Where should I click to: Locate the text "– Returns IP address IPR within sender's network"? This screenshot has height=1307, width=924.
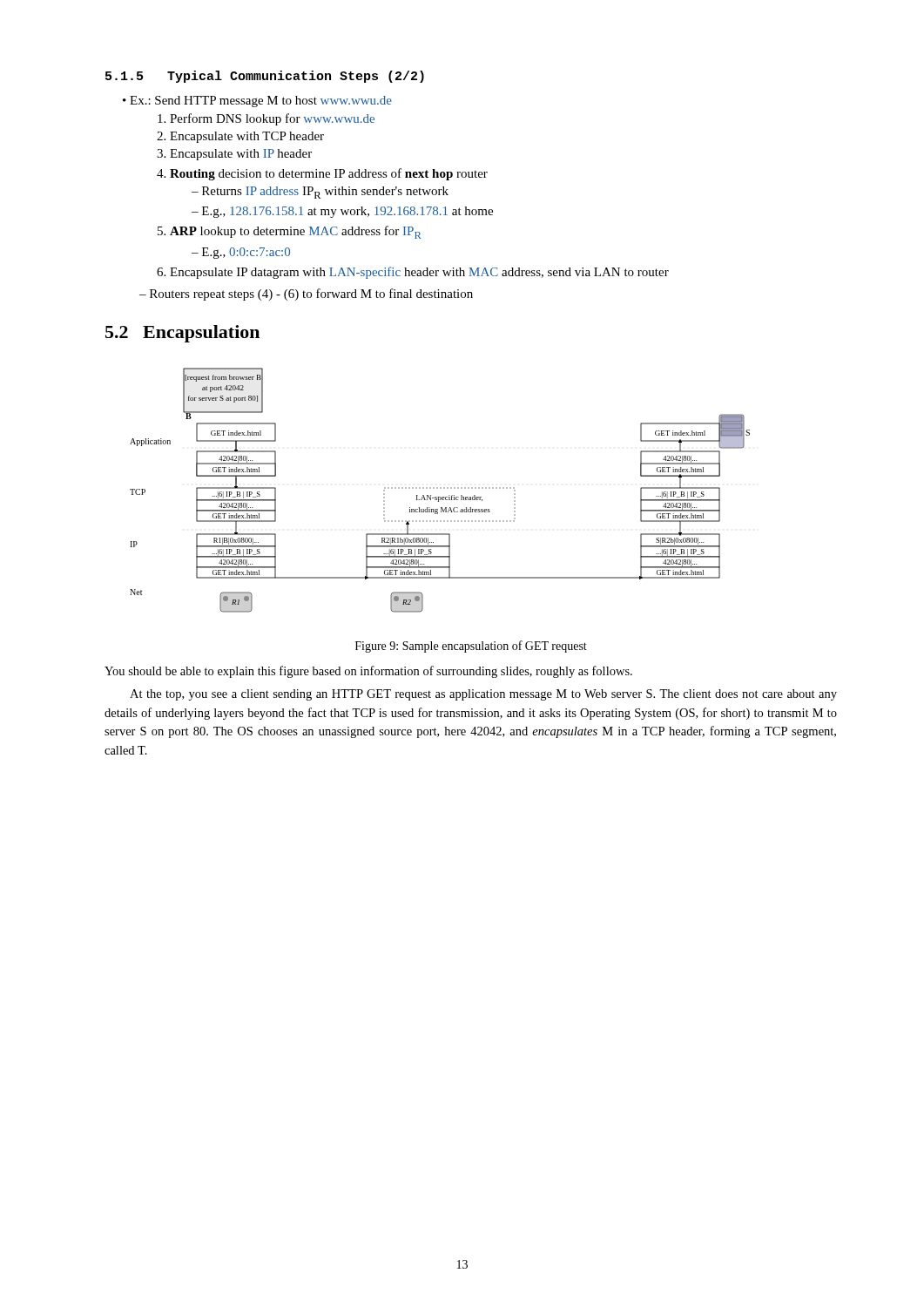(x=320, y=193)
